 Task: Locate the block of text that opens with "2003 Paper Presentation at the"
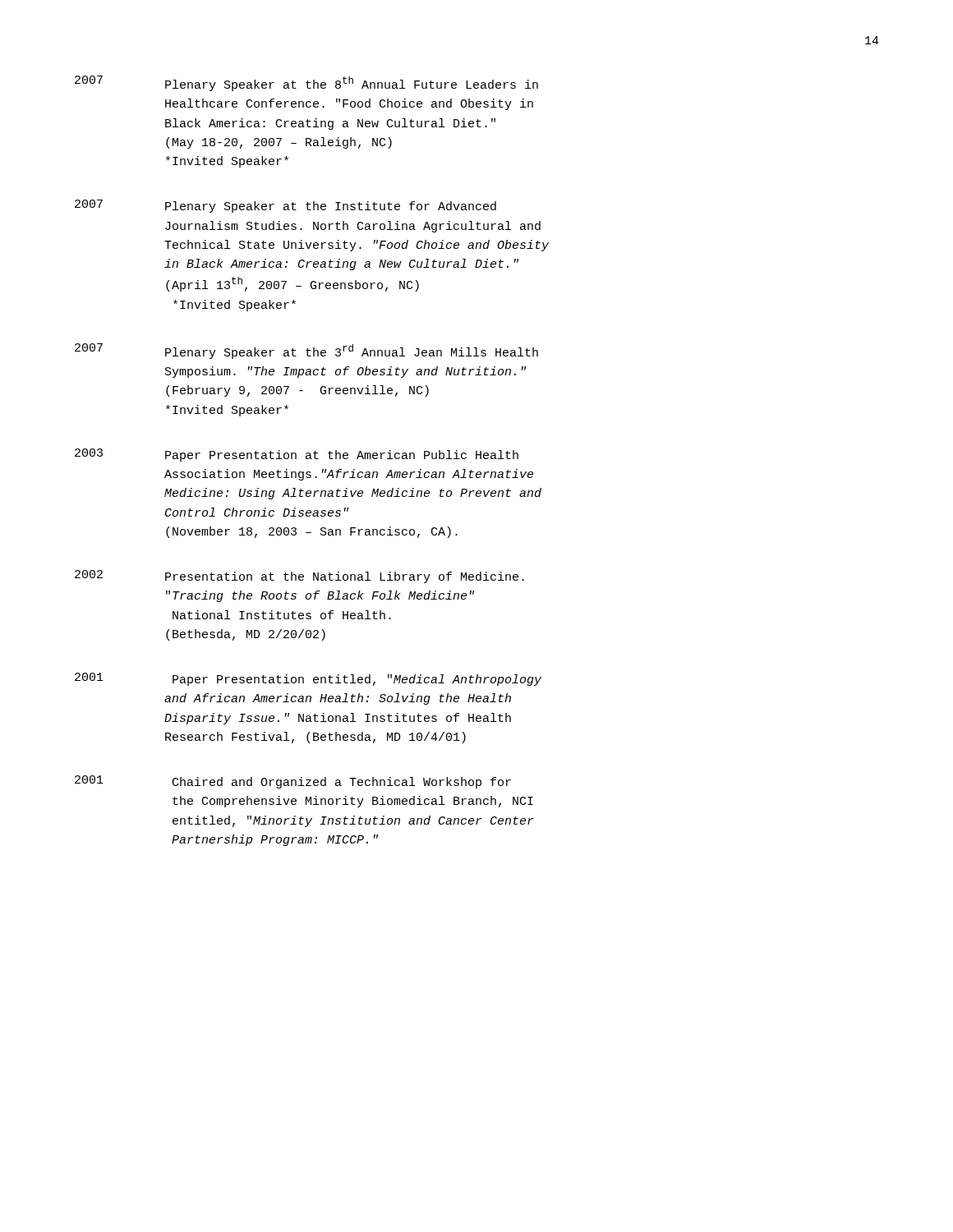[308, 494]
